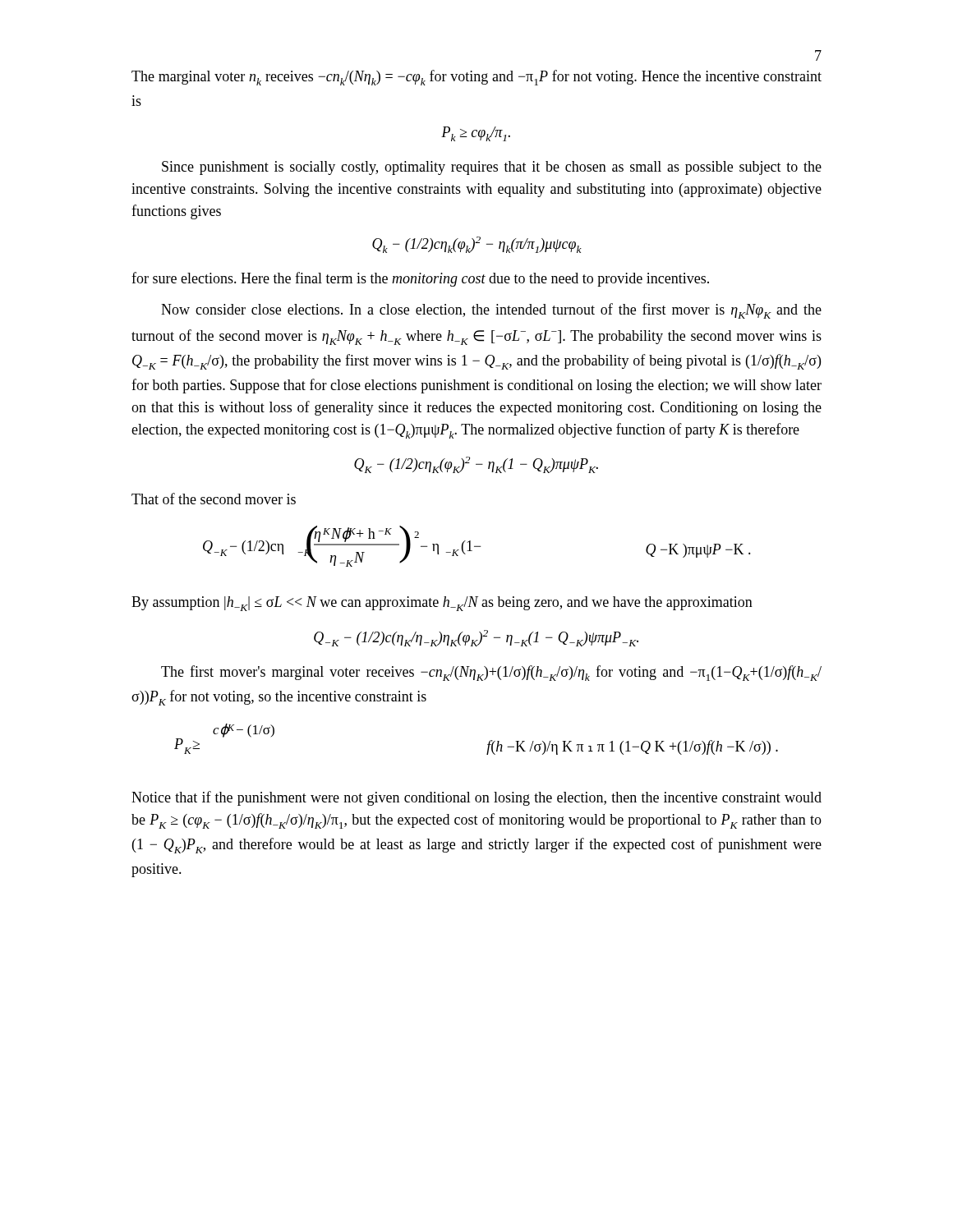Point to the text starting "Notice that if the punishment were not given"

476,833
